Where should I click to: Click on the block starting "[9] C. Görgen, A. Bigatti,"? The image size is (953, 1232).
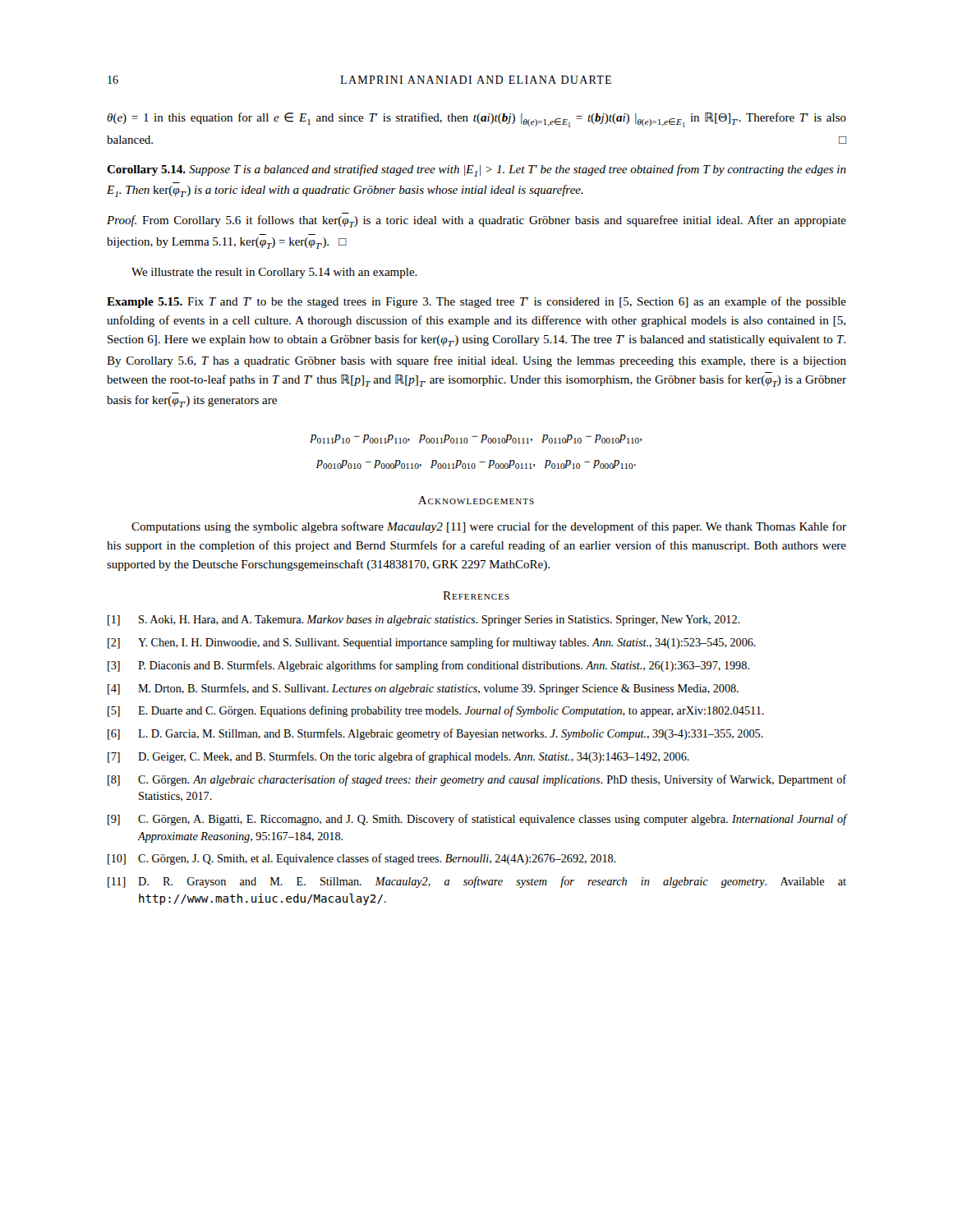click(476, 828)
